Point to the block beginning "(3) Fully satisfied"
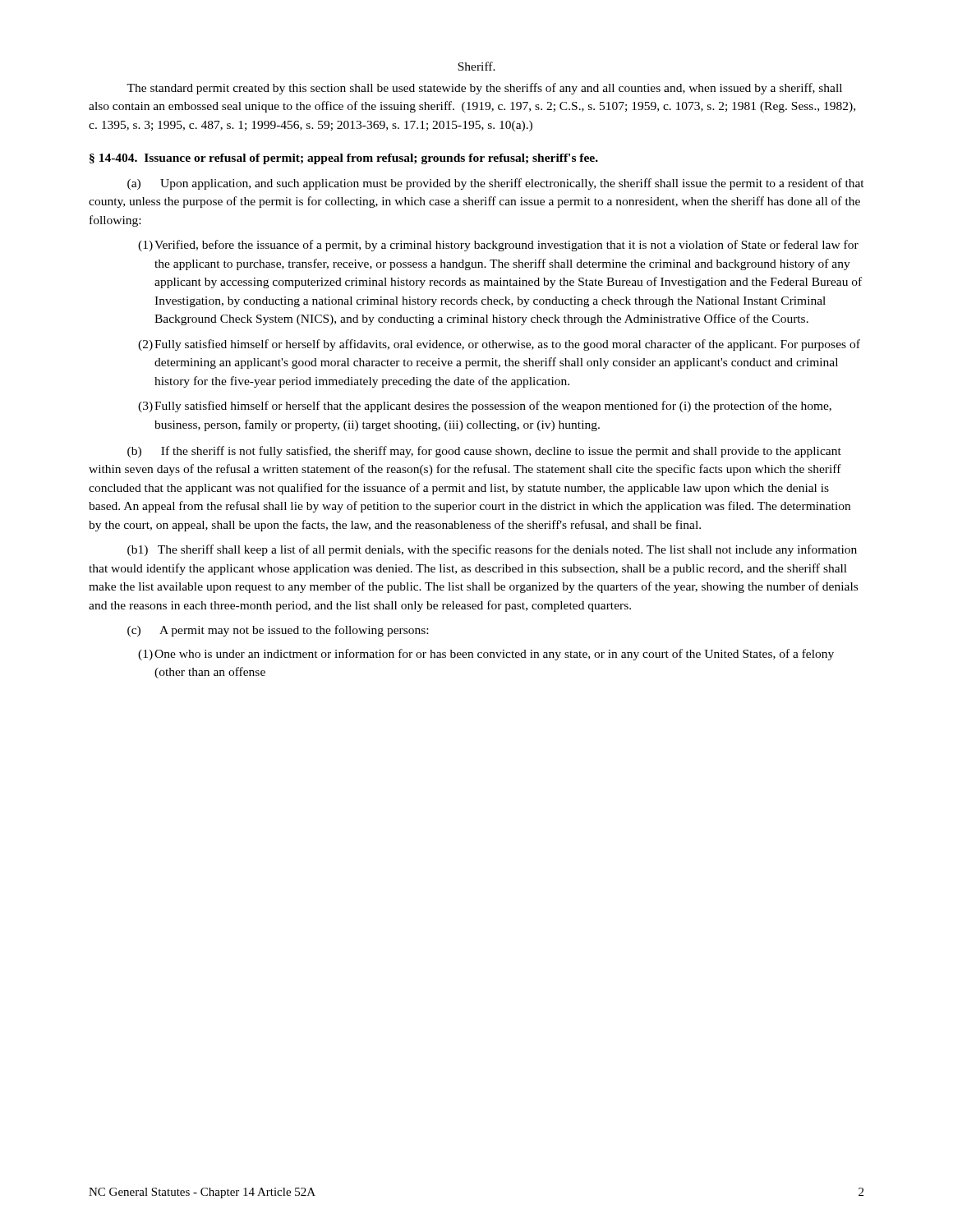Screen dimensions: 1232x953 476,415
